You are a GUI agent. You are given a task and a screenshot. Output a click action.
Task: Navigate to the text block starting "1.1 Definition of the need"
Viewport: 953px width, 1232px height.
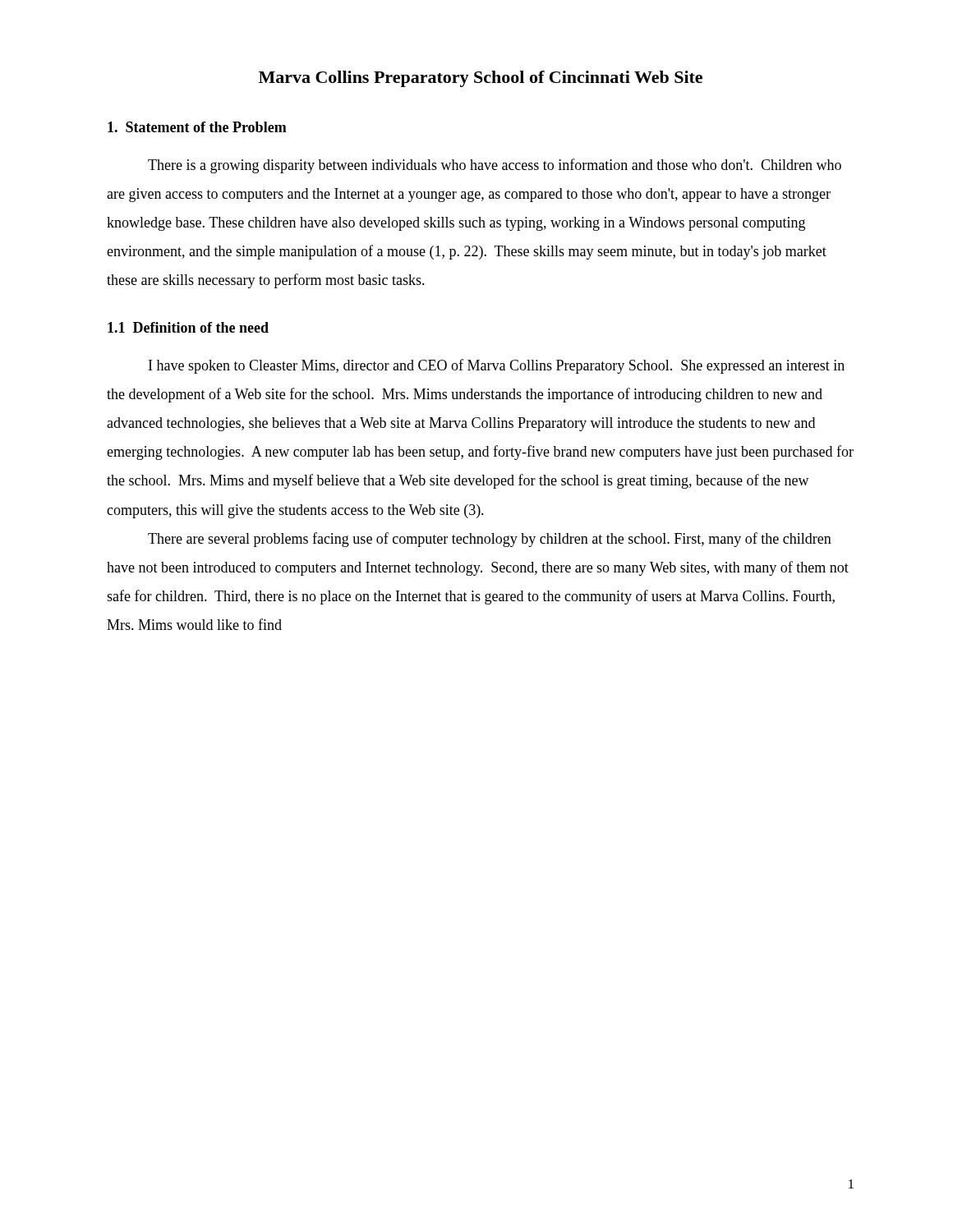[x=188, y=328]
